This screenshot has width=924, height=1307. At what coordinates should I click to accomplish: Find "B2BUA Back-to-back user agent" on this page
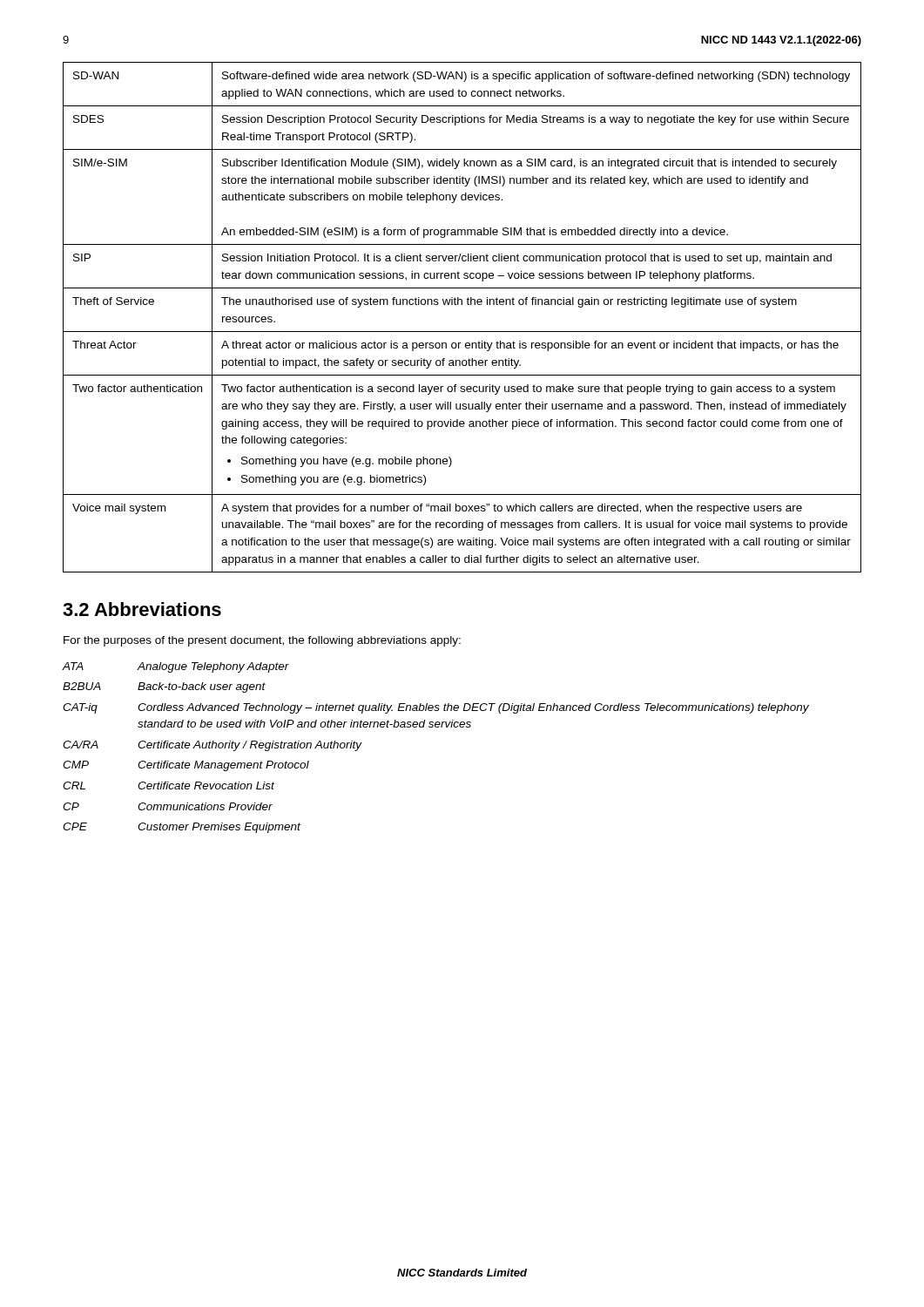click(x=164, y=687)
